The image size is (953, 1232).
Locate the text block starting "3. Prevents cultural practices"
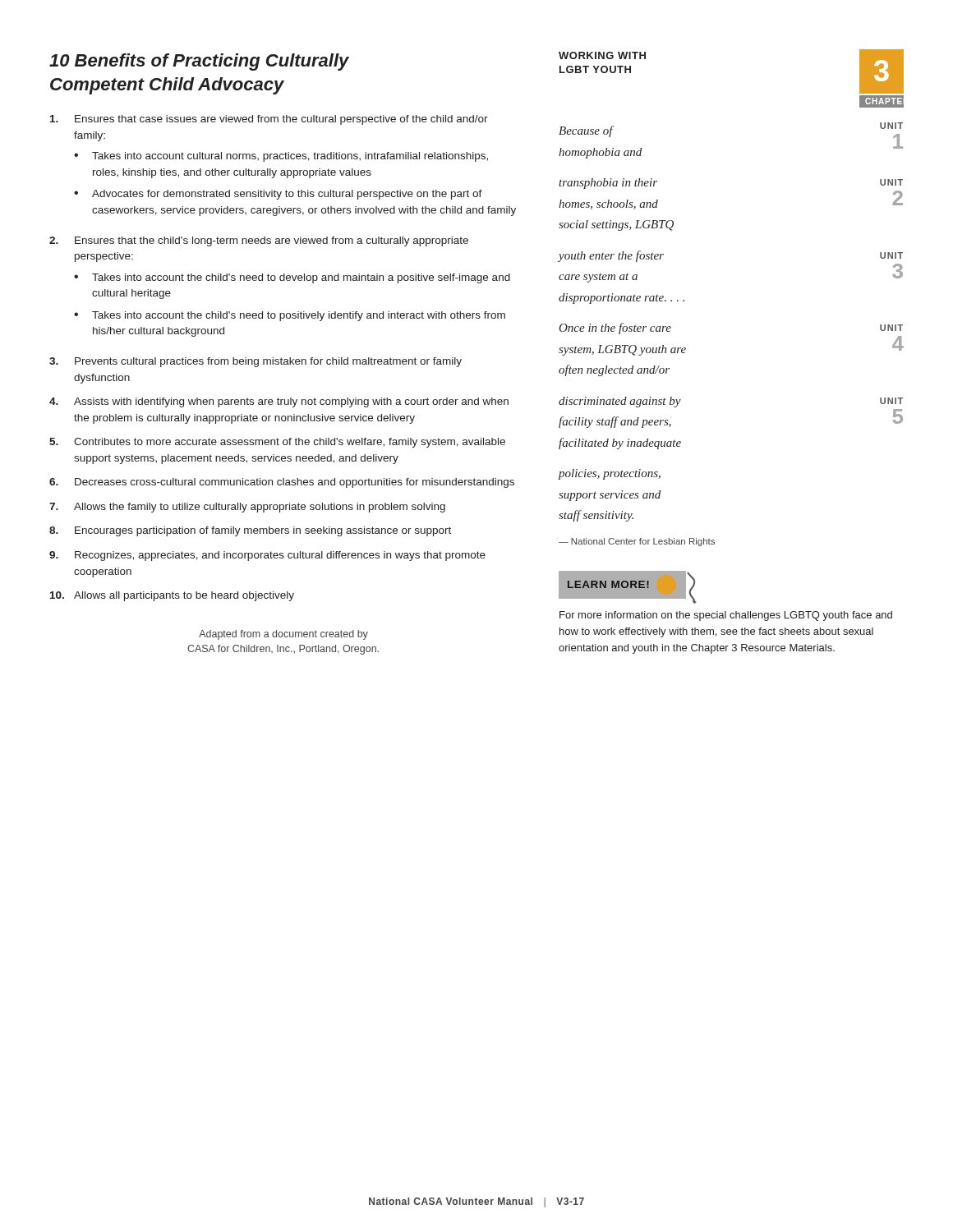[283, 369]
